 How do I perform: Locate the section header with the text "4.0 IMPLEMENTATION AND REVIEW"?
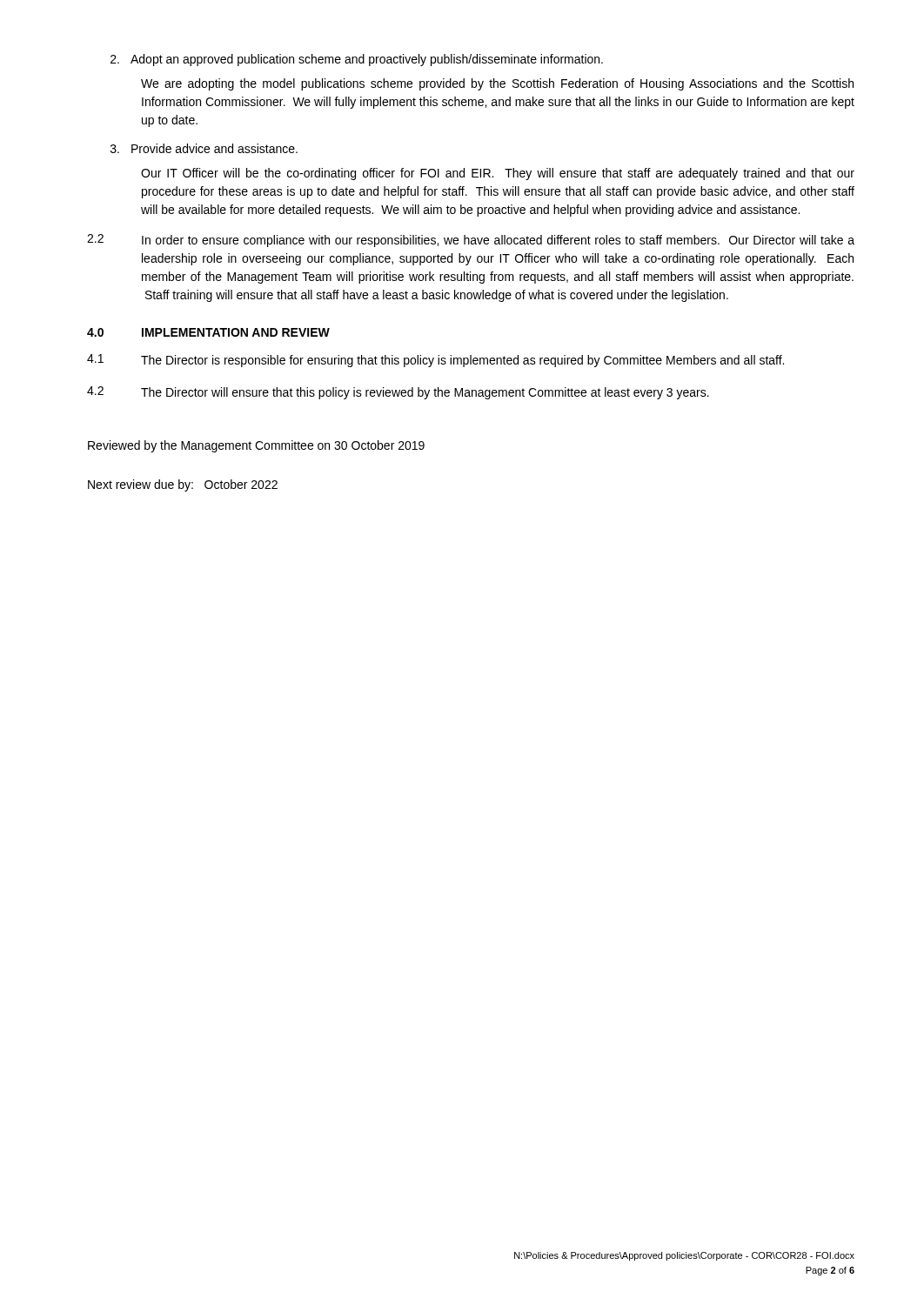coord(208,332)
